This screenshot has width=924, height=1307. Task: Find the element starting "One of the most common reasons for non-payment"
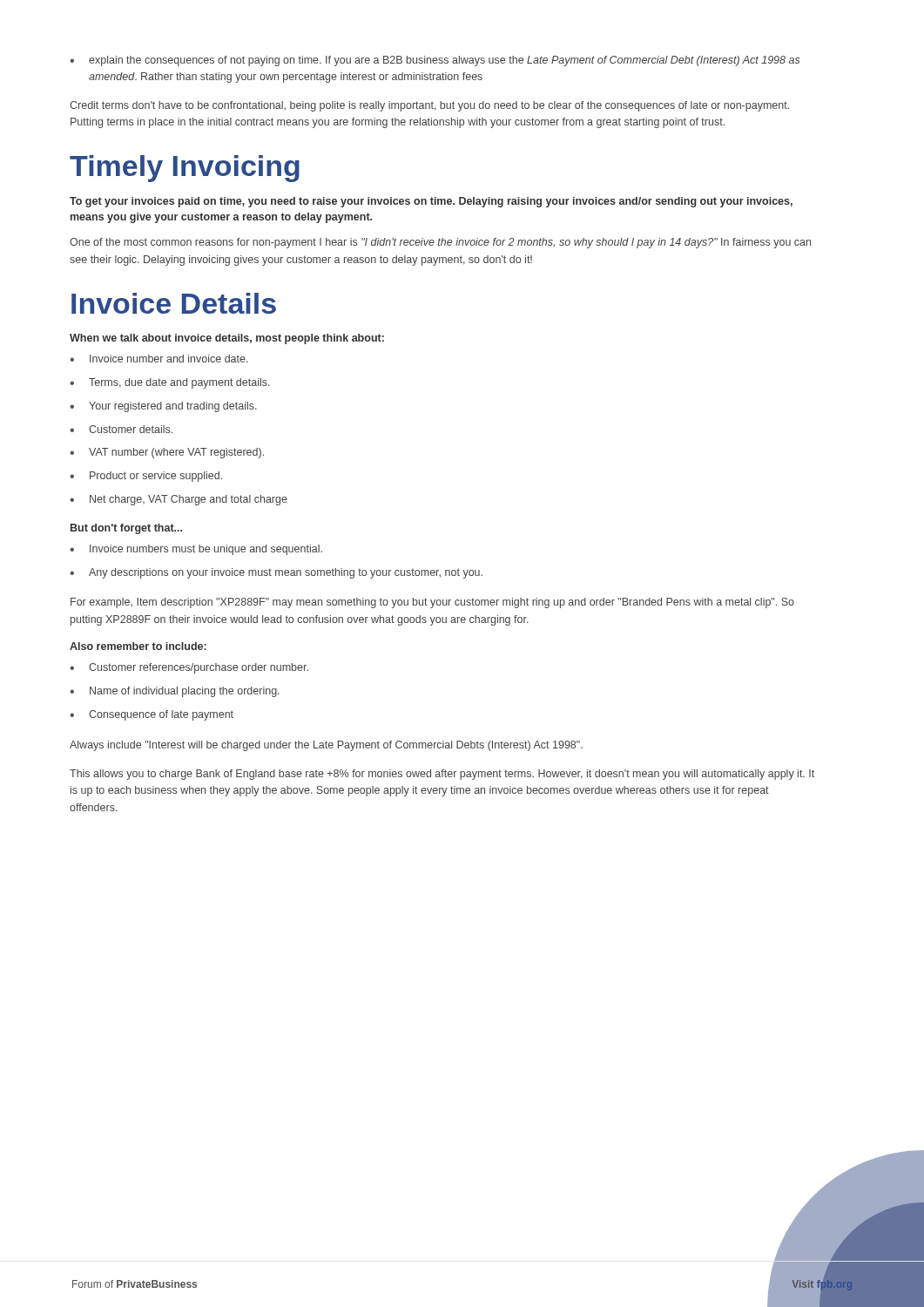coord(441,251)
